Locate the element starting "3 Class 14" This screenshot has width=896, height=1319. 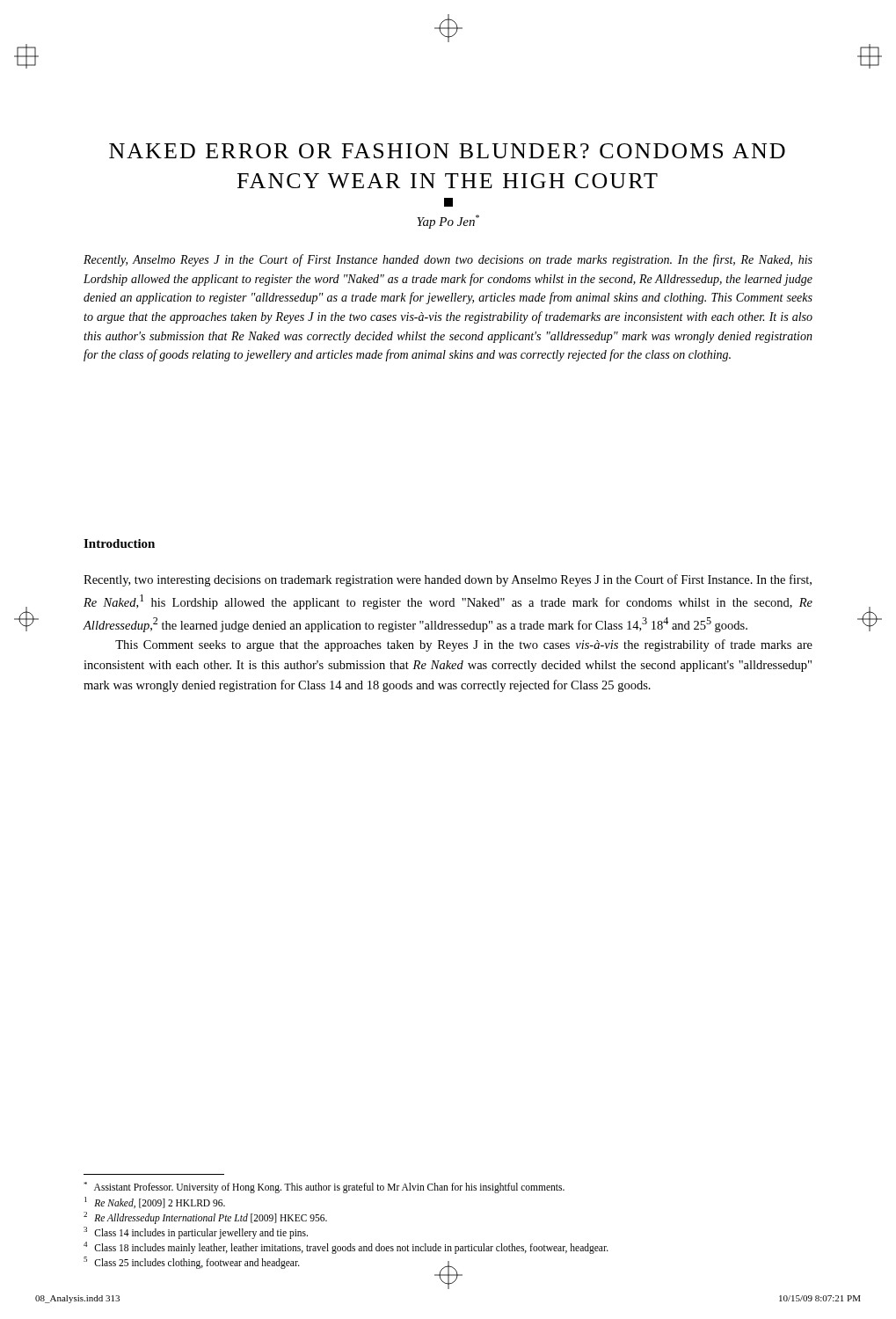pyautogui.click(x=196, y=1232)
